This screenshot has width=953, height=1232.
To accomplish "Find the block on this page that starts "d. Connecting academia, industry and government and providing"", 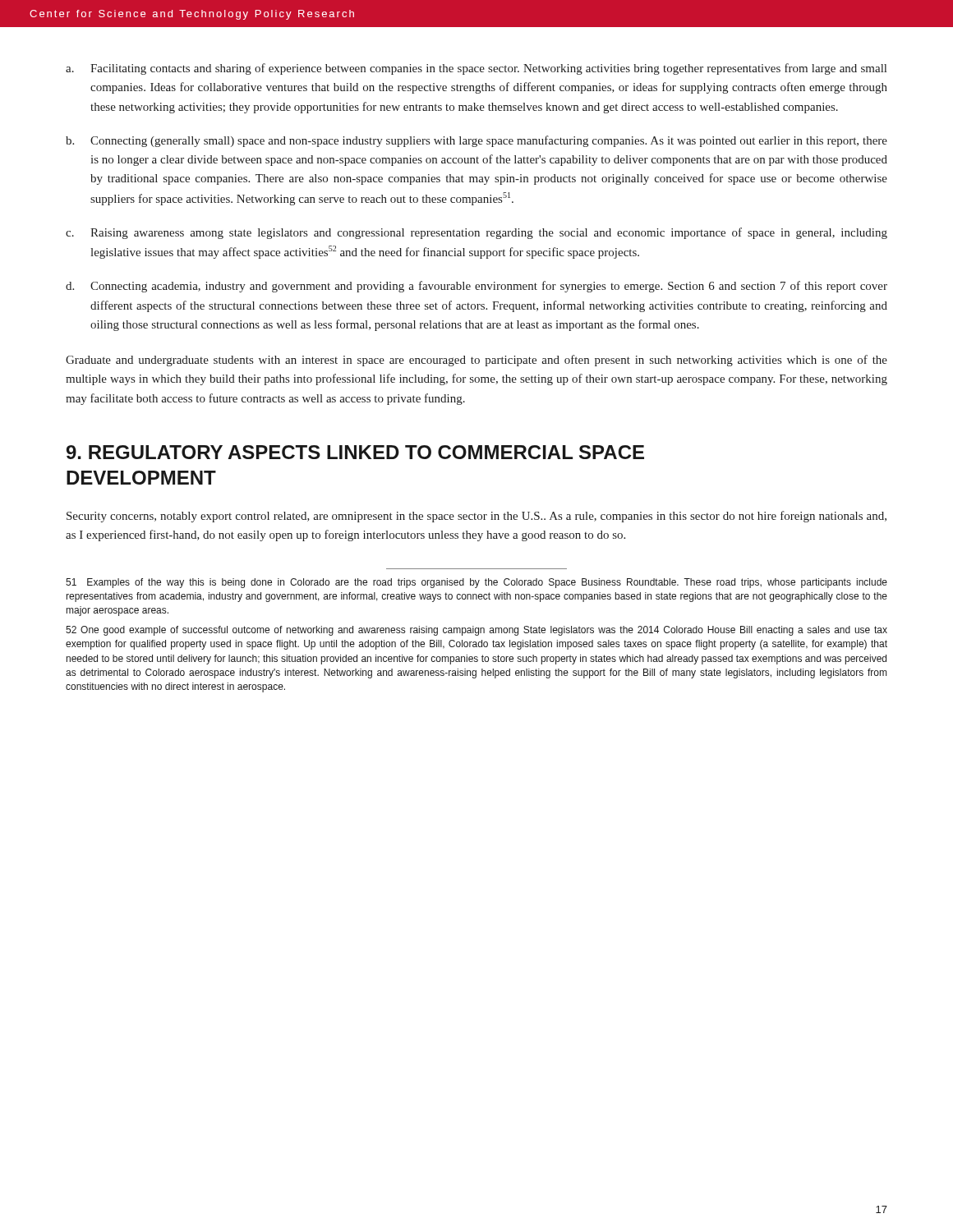I will (476, 306).
